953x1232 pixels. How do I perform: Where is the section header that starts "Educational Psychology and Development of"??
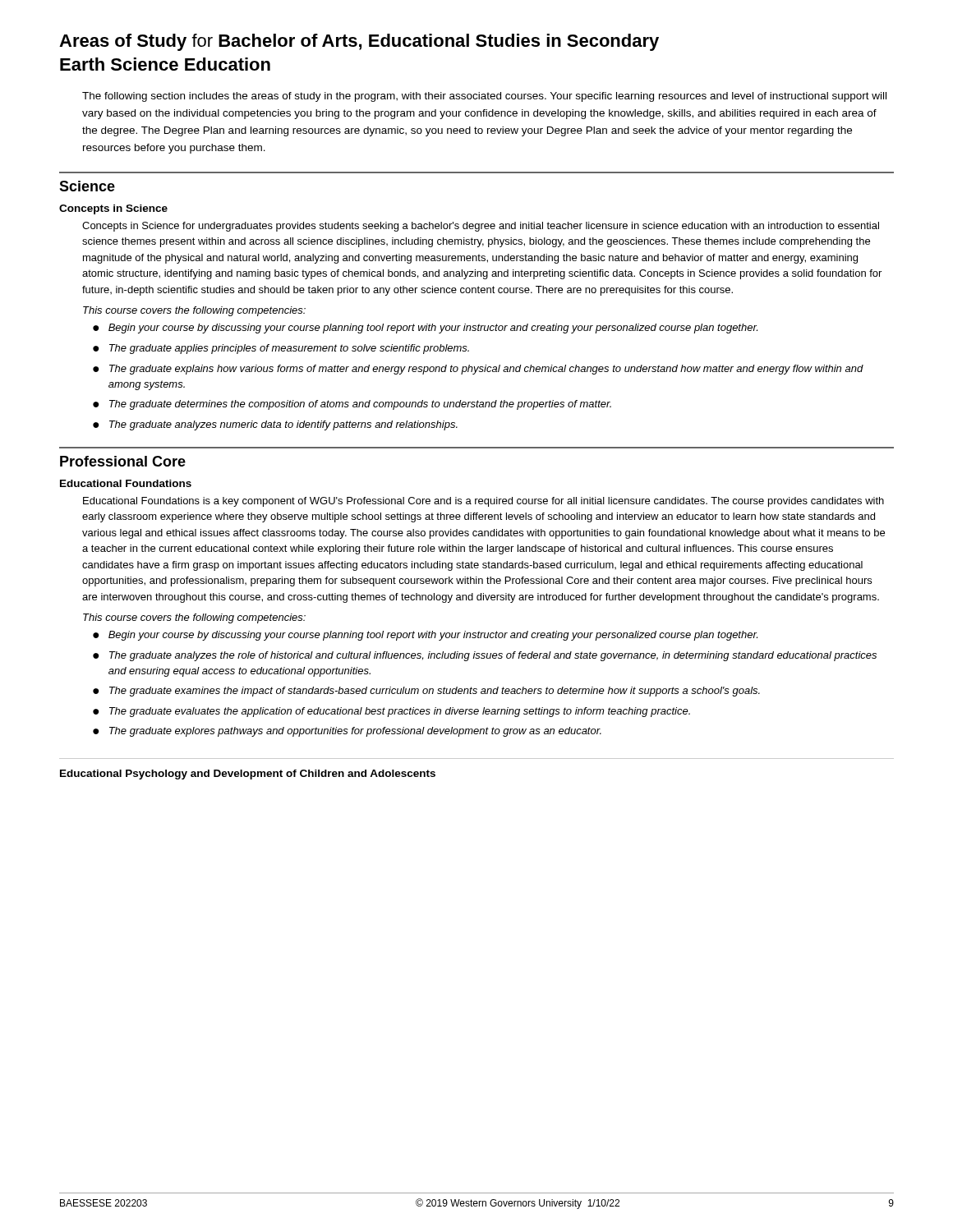248,773
